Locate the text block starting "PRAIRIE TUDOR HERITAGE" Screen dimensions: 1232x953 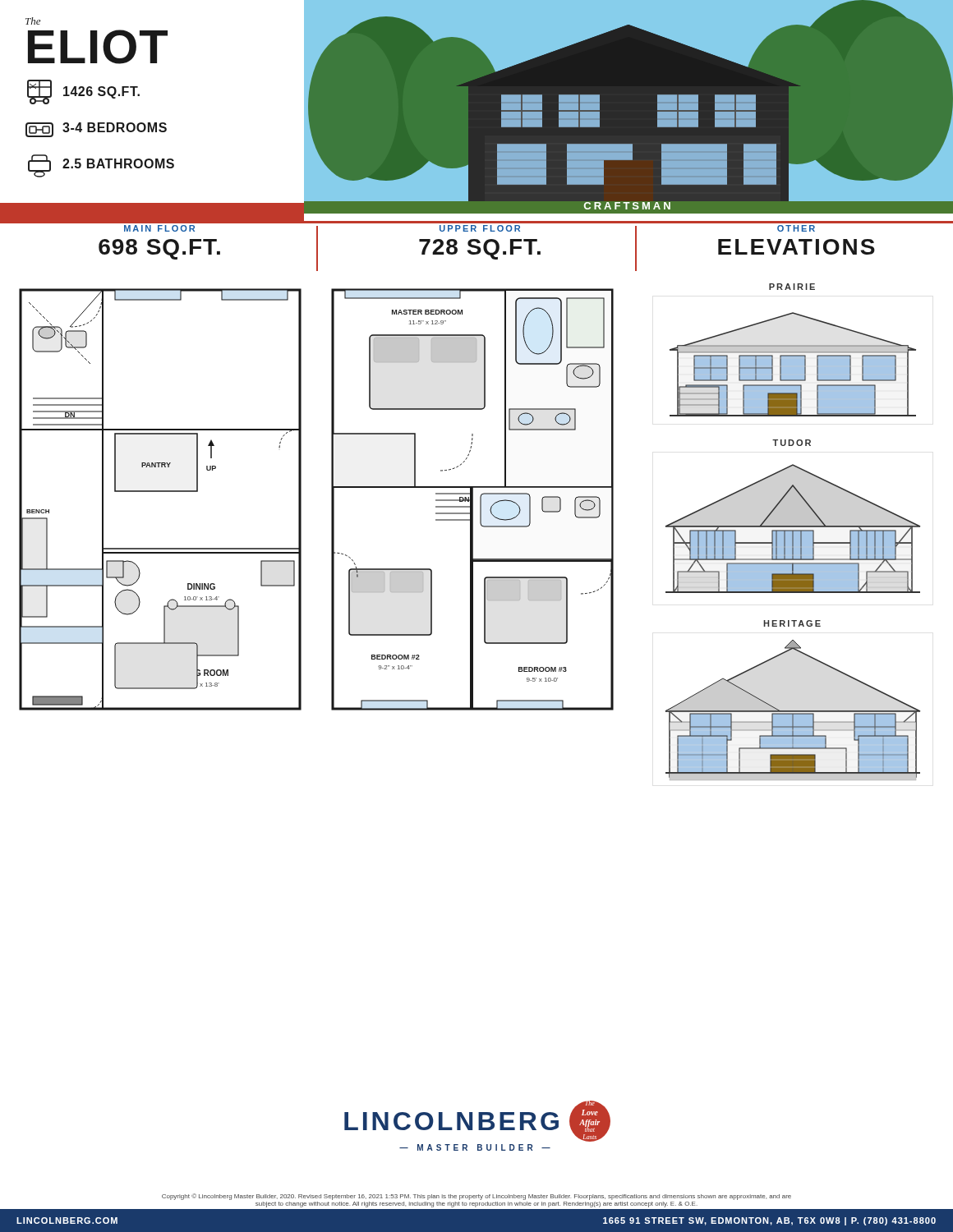pyautogui.click(x=793, y=536)
